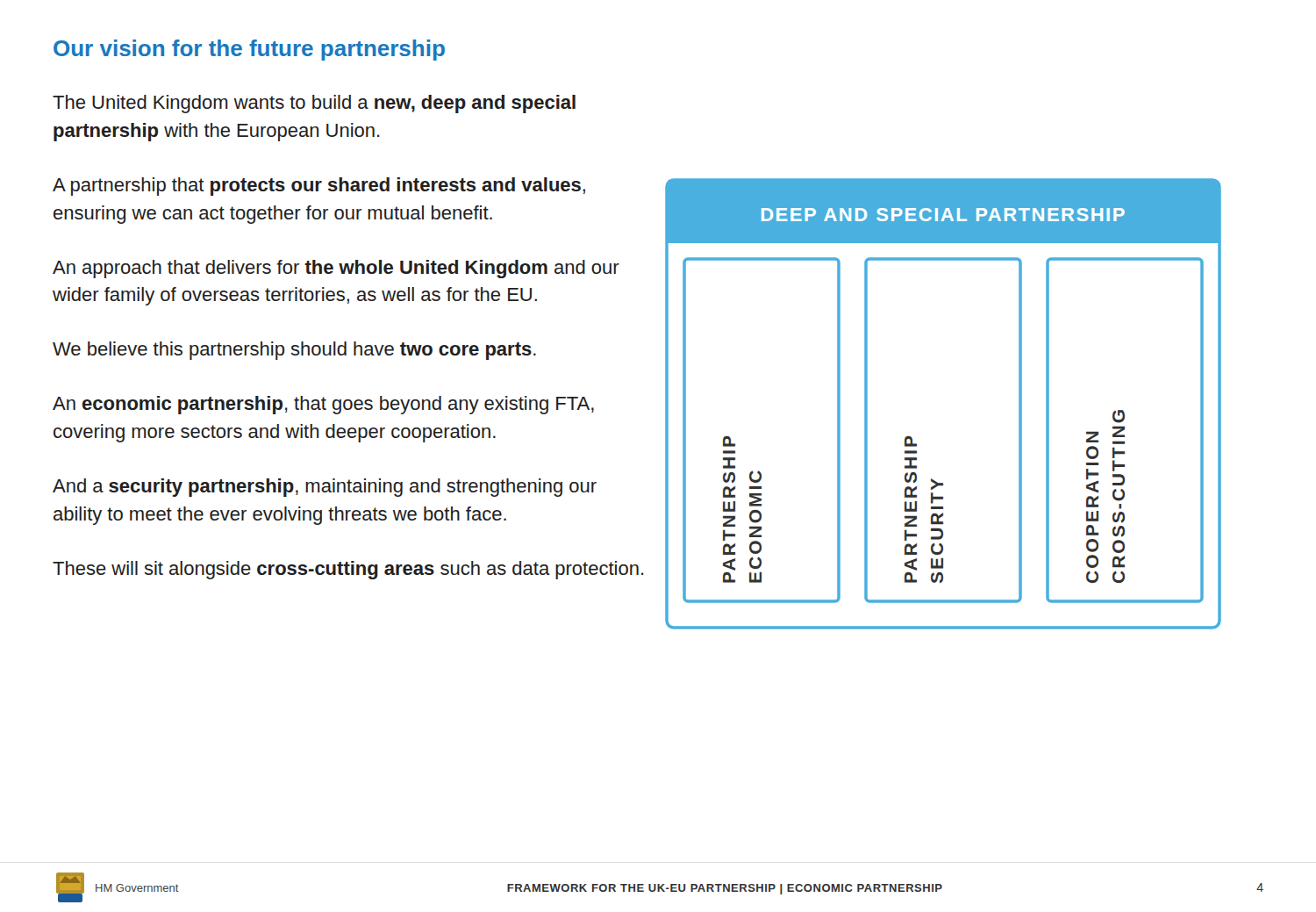Point to the block starting "Our vision for the future partnership"
This screenshot has height=912, width=1316.
tap(249, 48)
